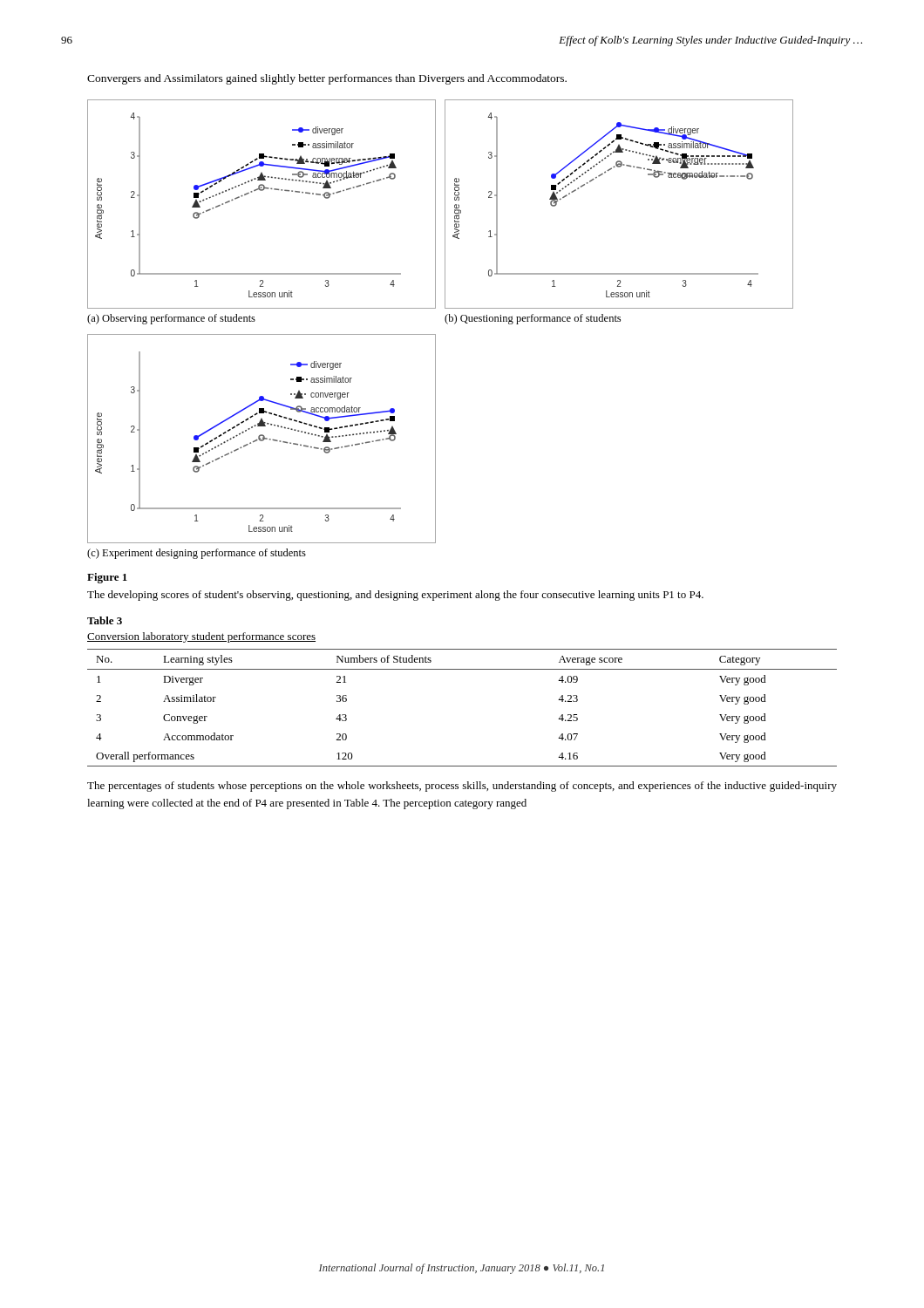Point to the block beginning "The percentages of students whose perceptions on"
Viewport: 924px width, 1308px height.
[x=462, y=794]
